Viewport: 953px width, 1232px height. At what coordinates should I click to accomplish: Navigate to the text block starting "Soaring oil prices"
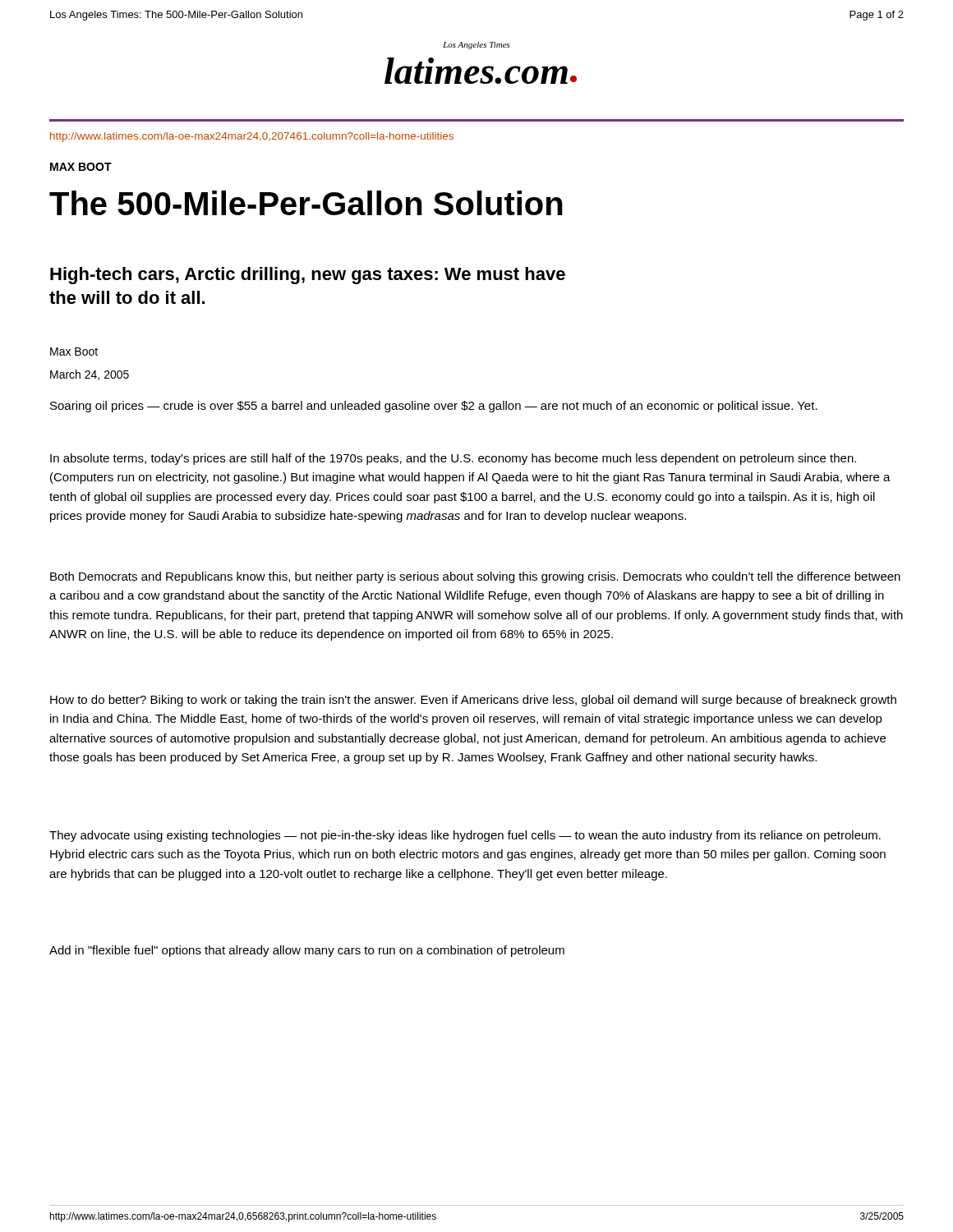click(434, 405)
